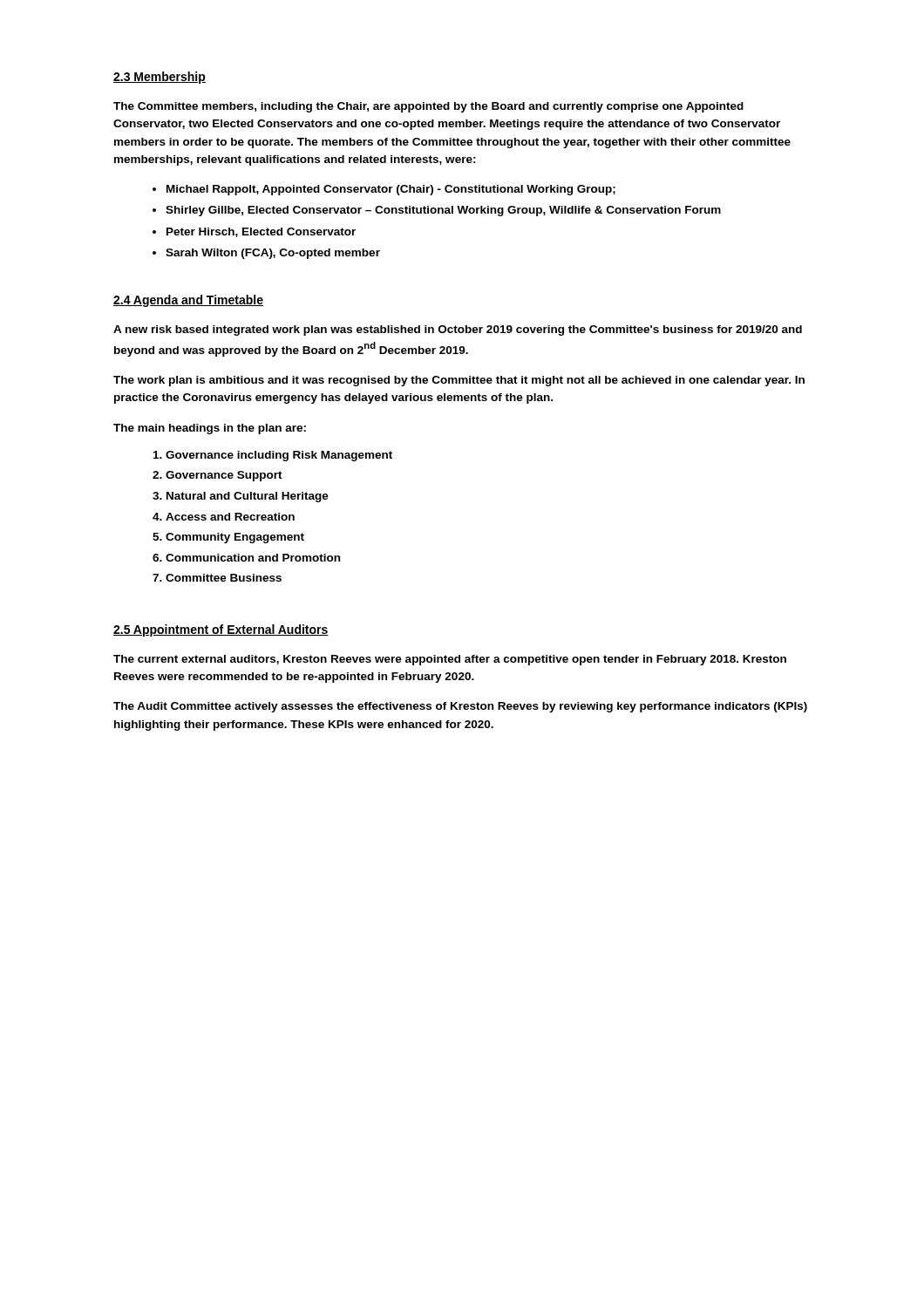Where does it say "Peter Hirsch, Elected Conservator"?
924x1308 pixels.
(261, 231)
